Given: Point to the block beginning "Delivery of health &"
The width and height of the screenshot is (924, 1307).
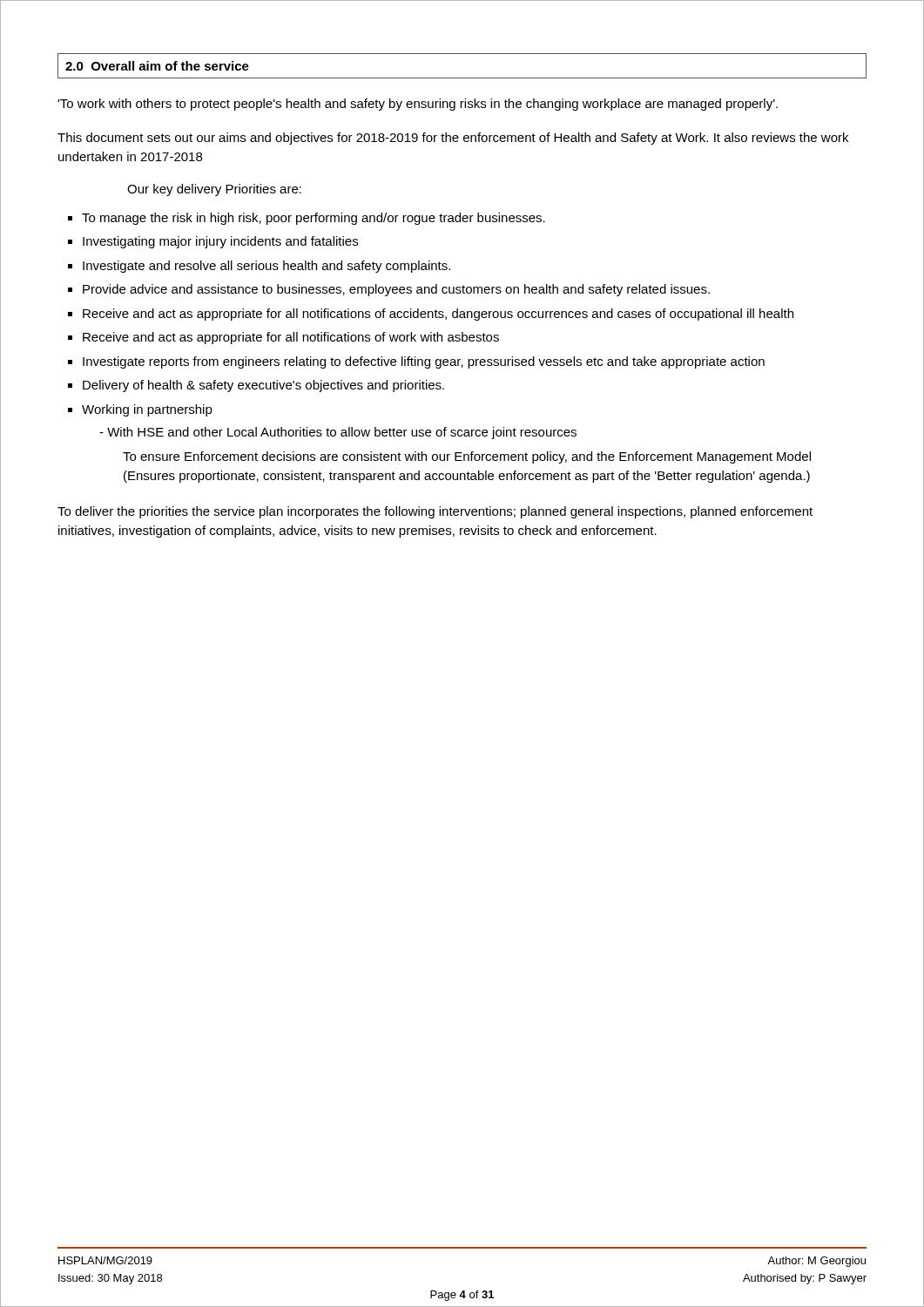Looking at the screenshot, I should [264, 385].
